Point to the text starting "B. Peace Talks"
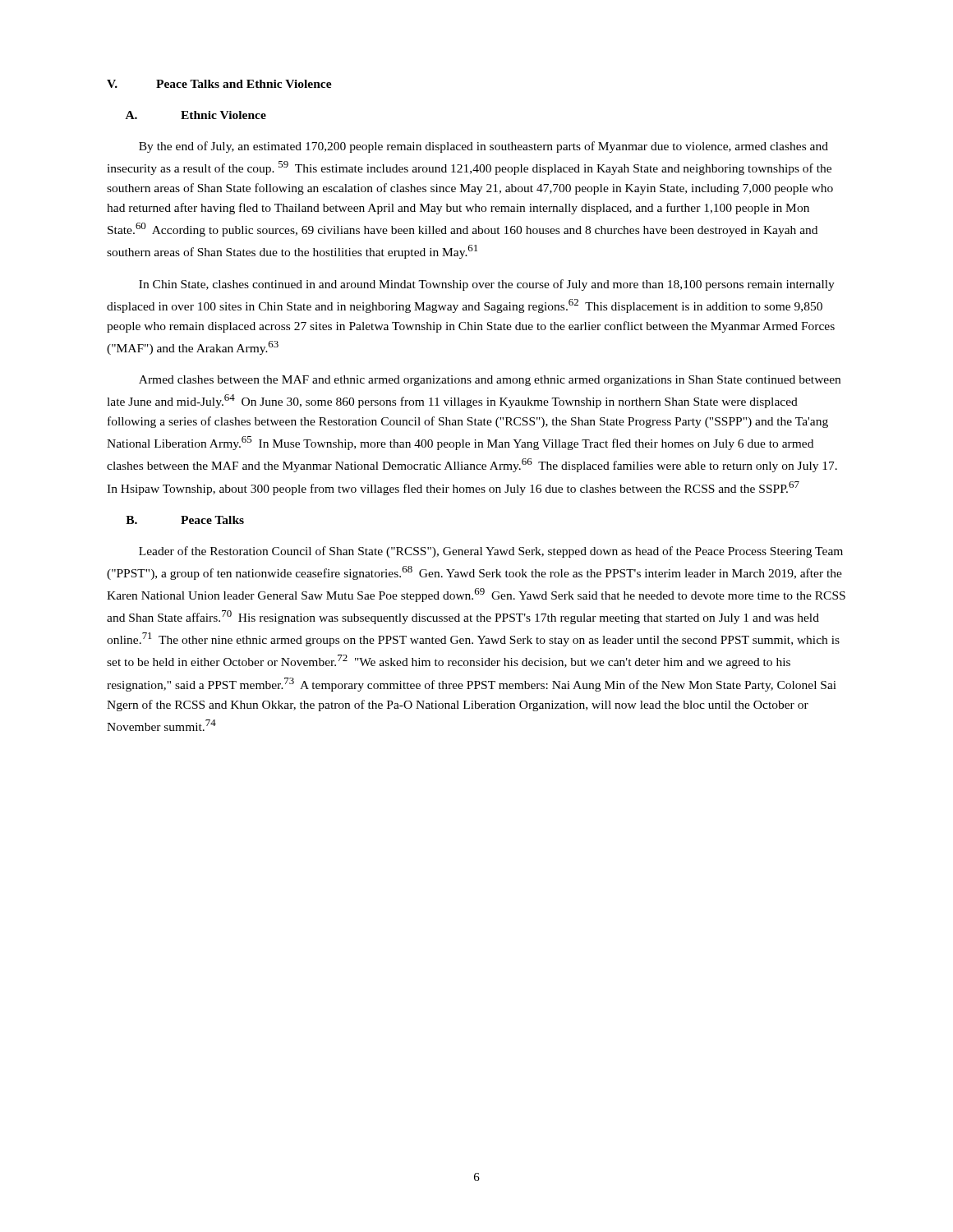 click(175, 520)
